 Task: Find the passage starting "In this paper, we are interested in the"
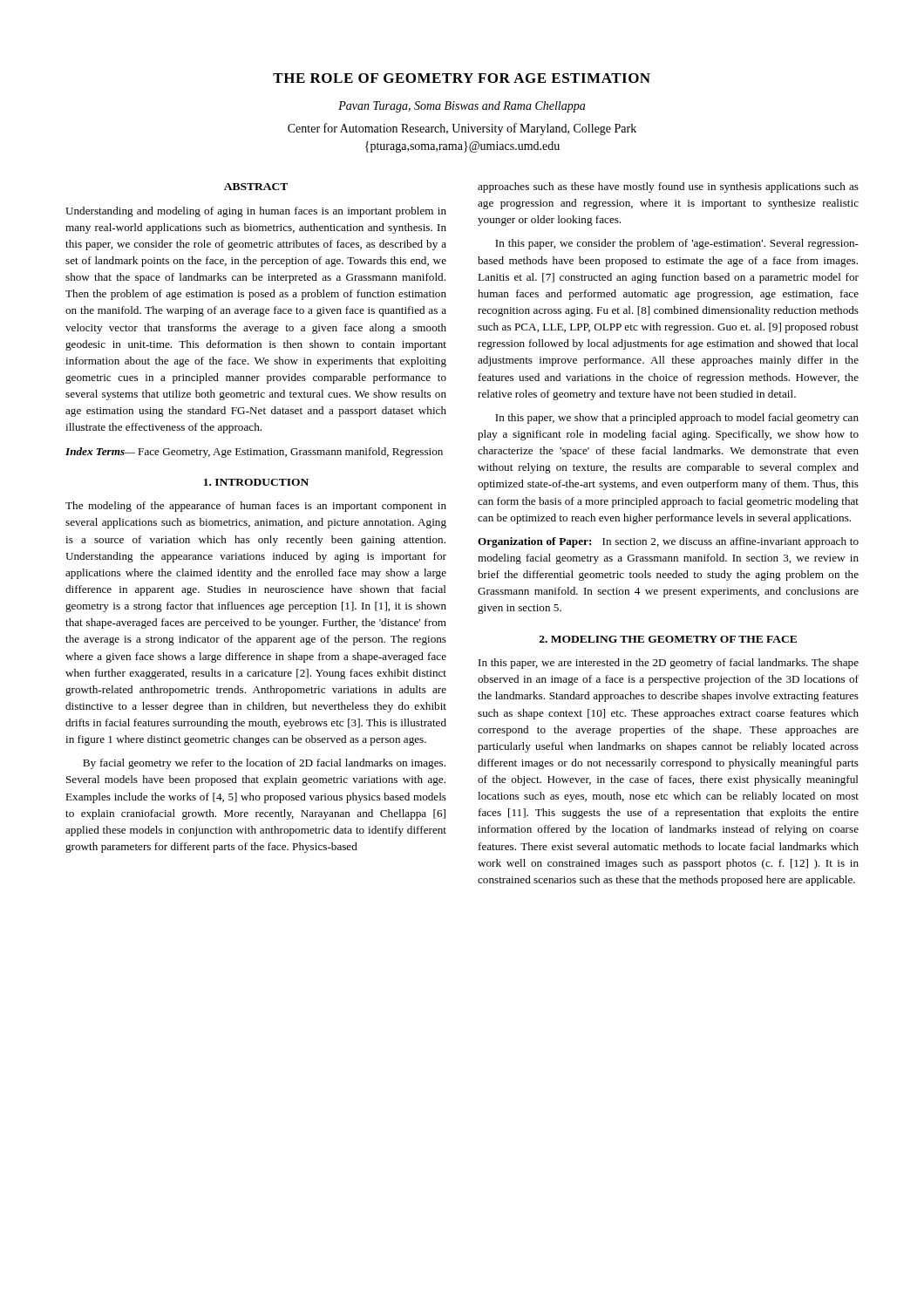click(668, 771)
